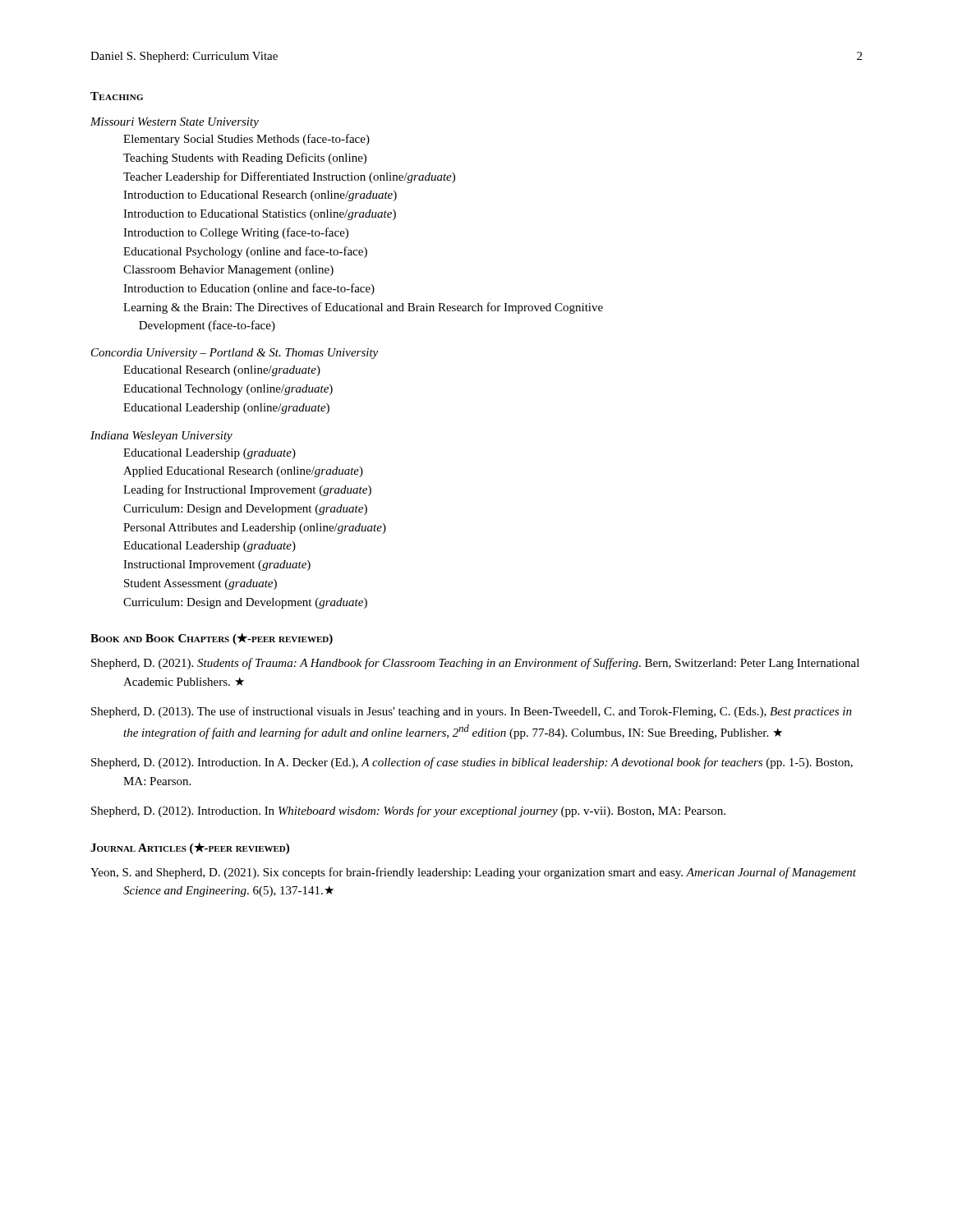953x1232 pixels.
Task: Select the block starting "Teacher Leadership for Differentiated"
Action: [290, 176]
